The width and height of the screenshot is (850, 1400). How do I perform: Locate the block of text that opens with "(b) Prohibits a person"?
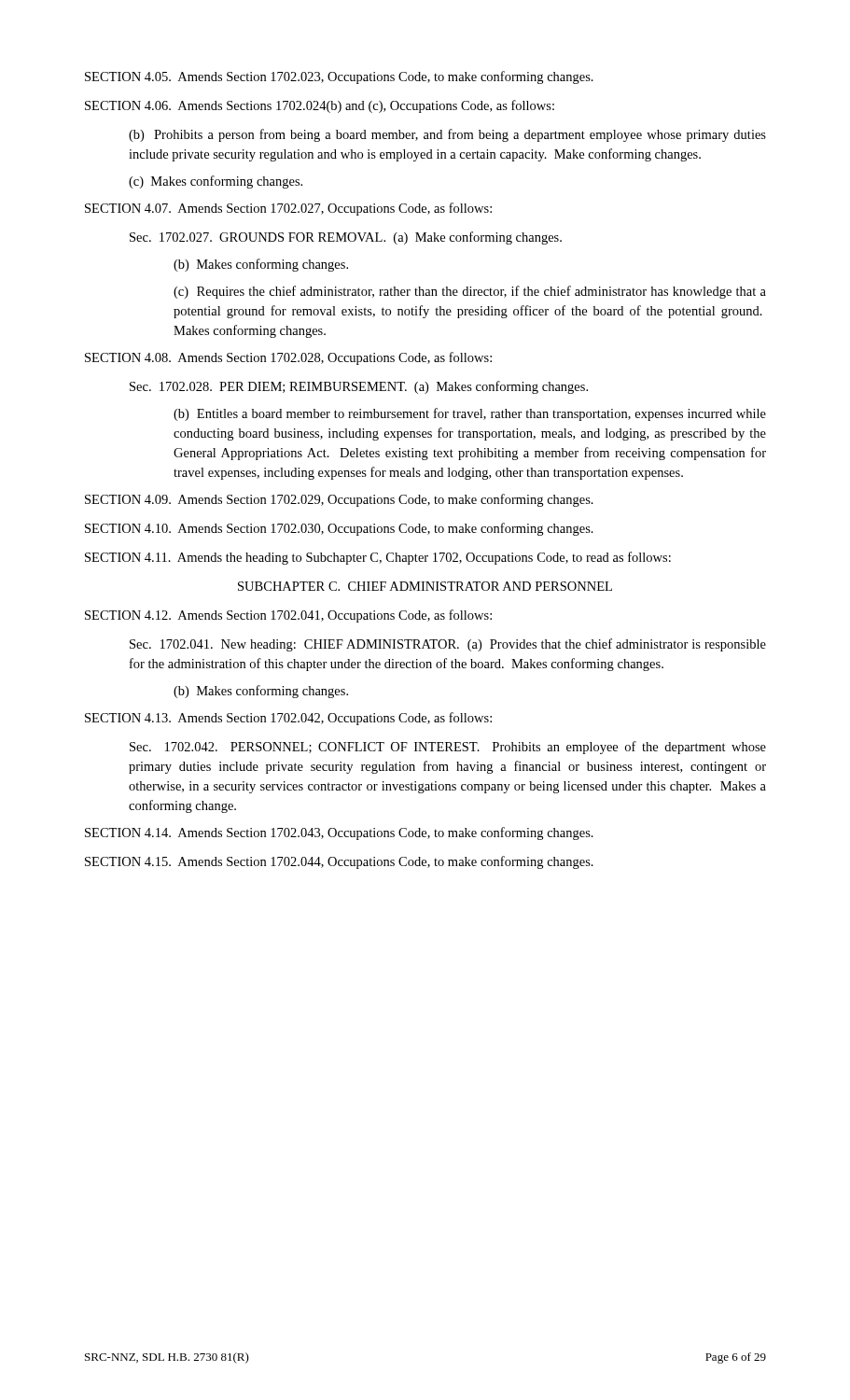(x=447, y=144)
